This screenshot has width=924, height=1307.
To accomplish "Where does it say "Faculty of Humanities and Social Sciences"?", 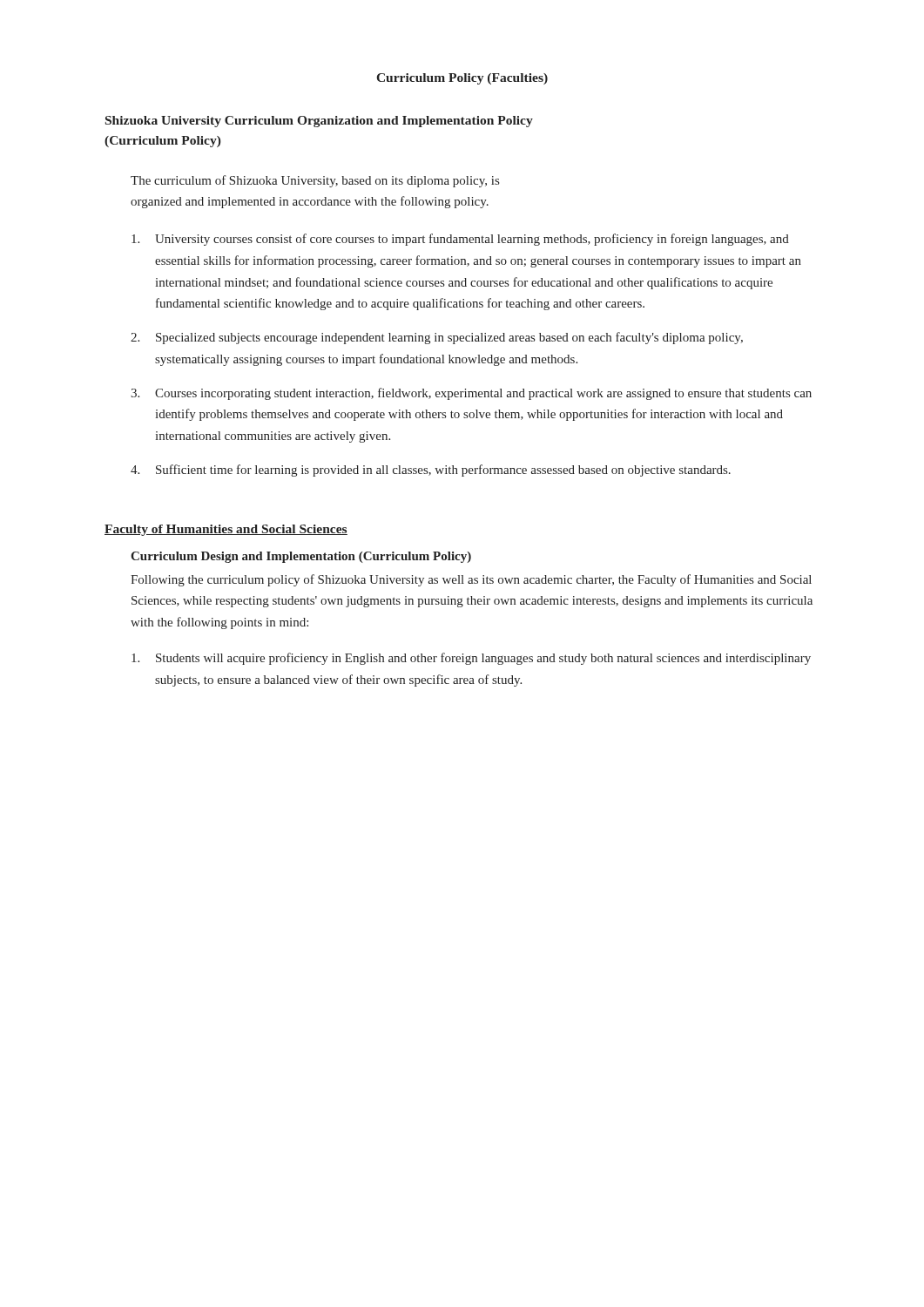I will [x=226, y=528].
